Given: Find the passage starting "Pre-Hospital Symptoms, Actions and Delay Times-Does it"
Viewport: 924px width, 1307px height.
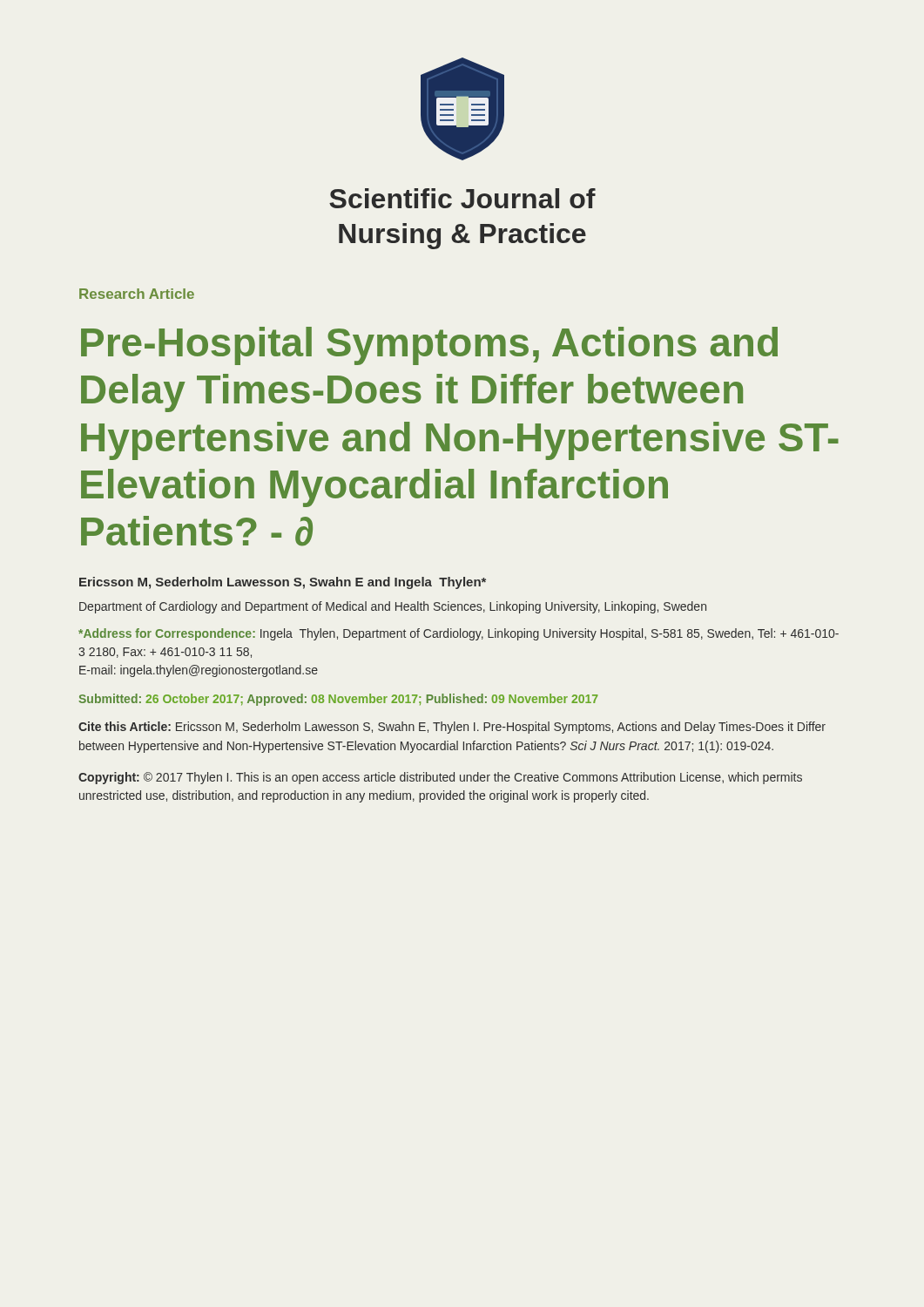Looking at the screenshot, I should (x=459, y=437).
